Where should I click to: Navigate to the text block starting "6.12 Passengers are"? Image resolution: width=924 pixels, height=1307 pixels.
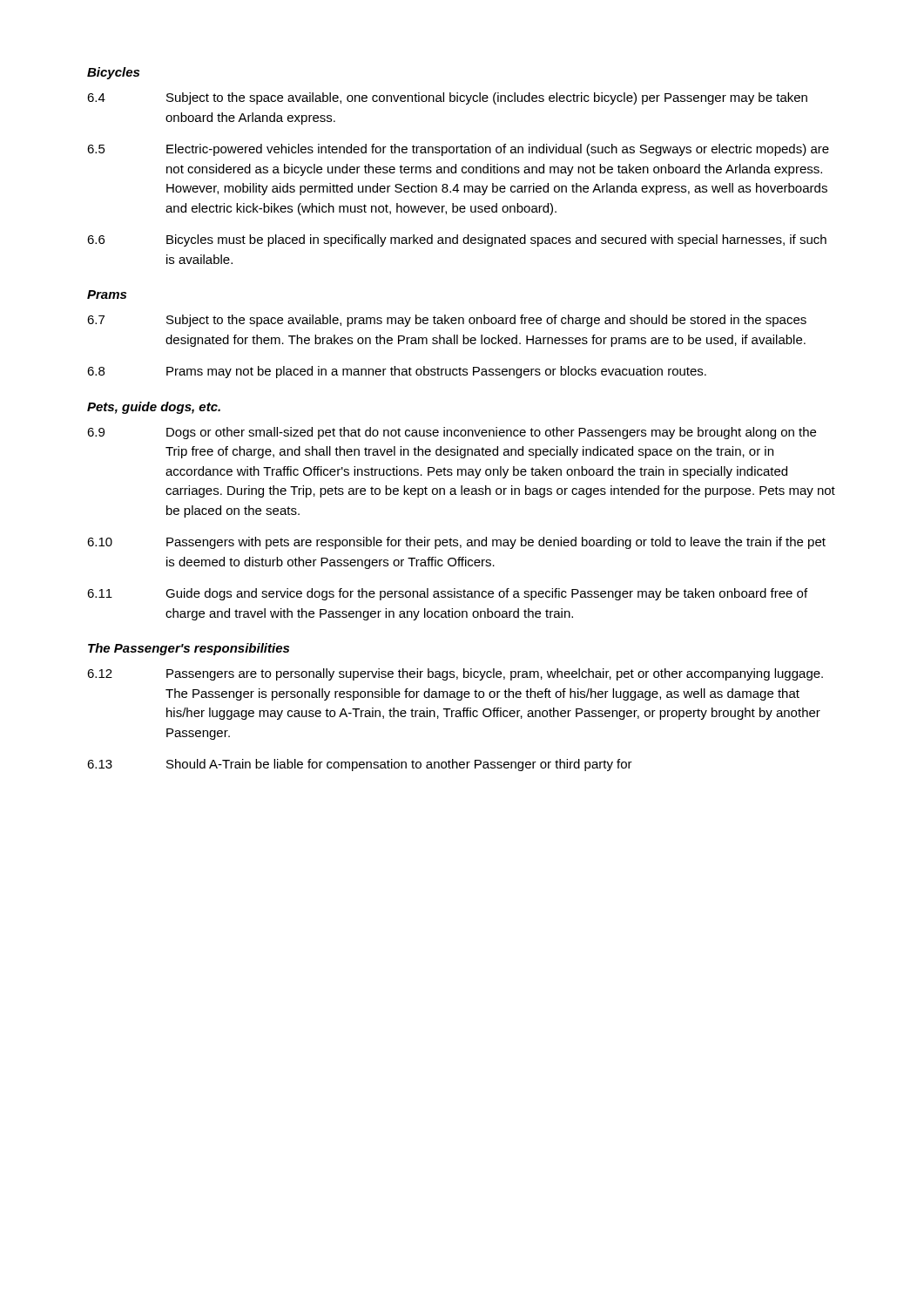tap(462, 703)
